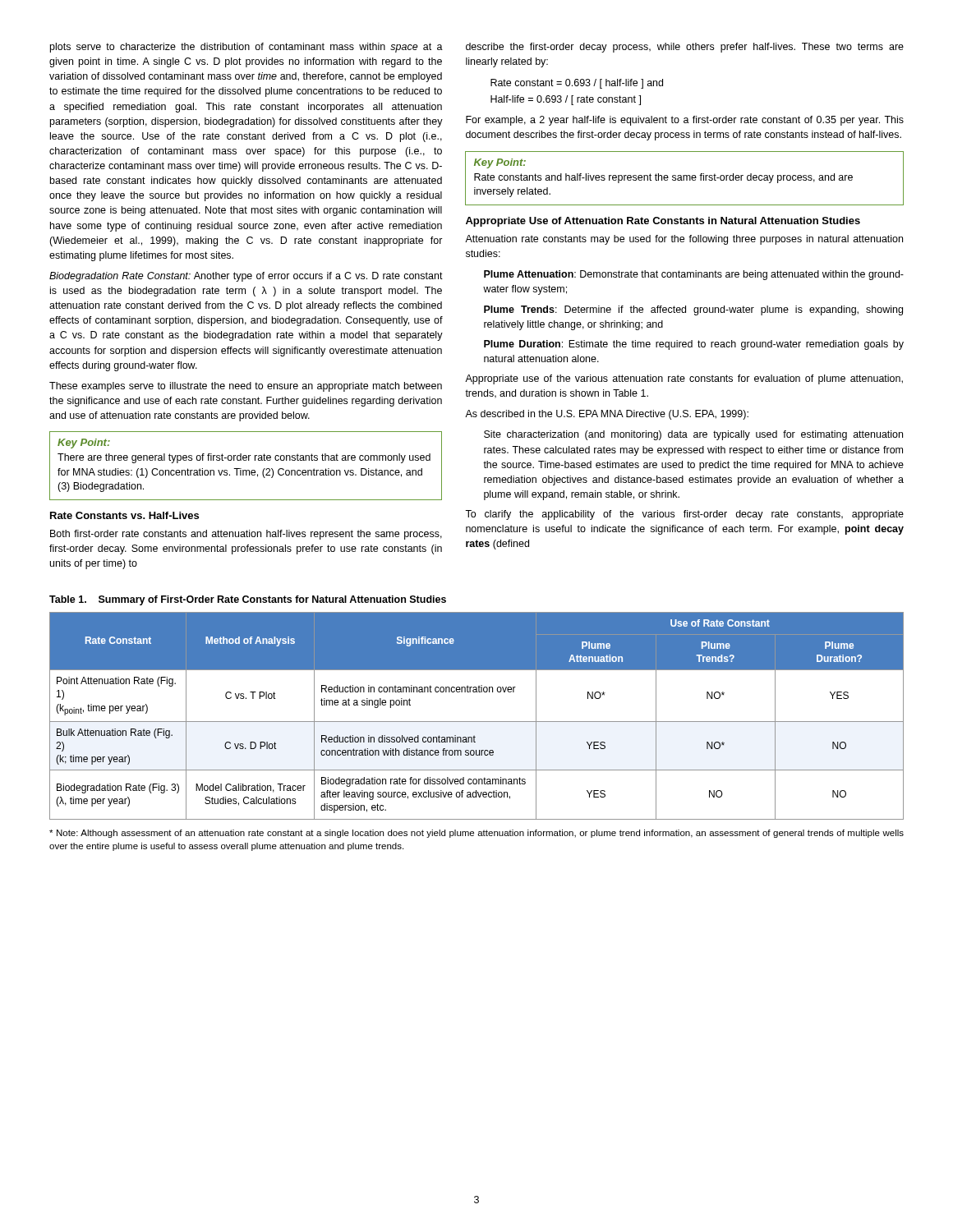This screenshot has height=1232, width=953.
Task: Select the text block containing "Site characterization (and monitoring) data are"
Action: click(x=694, y=465)
